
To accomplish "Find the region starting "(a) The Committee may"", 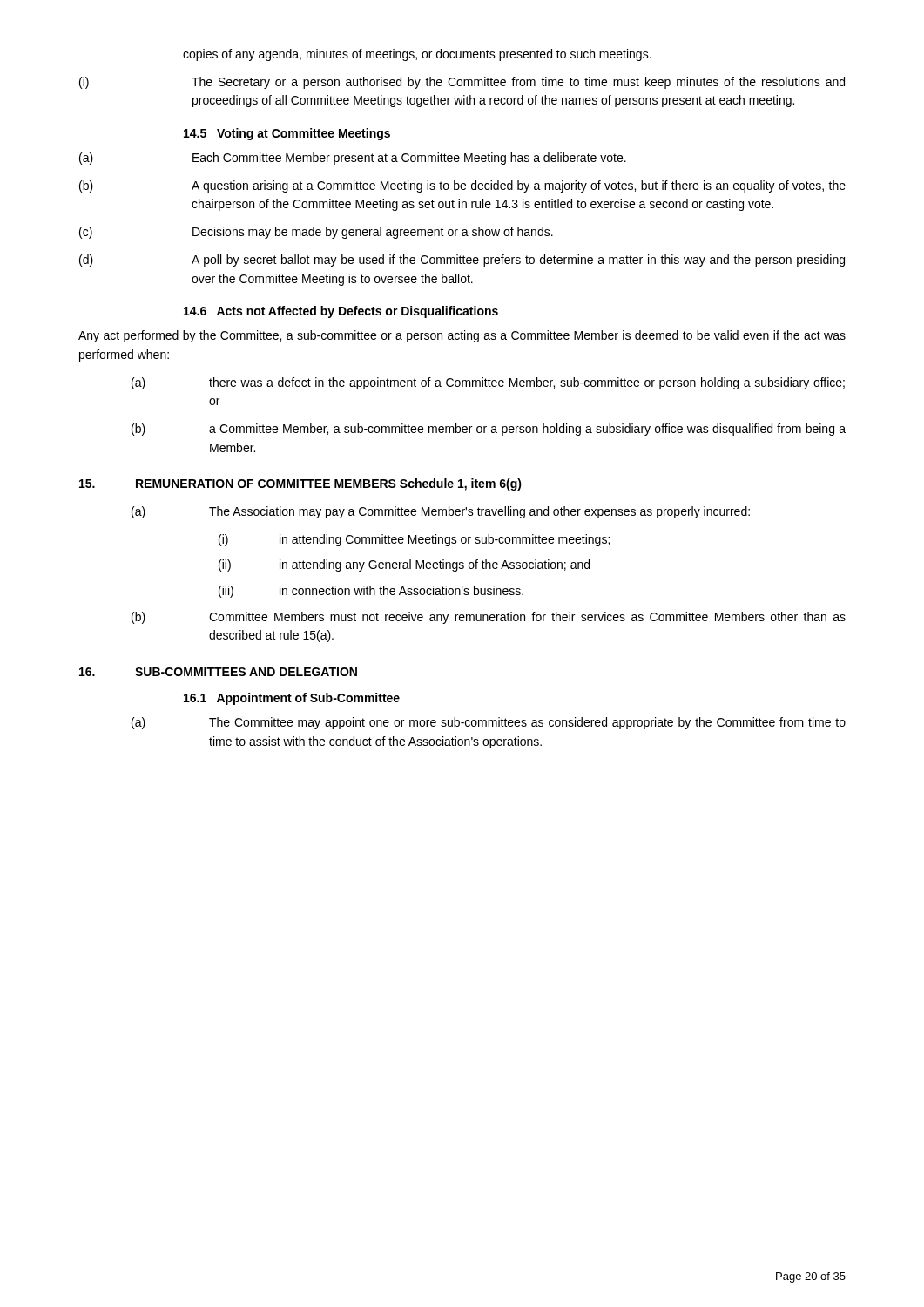I will pos(488,732).
